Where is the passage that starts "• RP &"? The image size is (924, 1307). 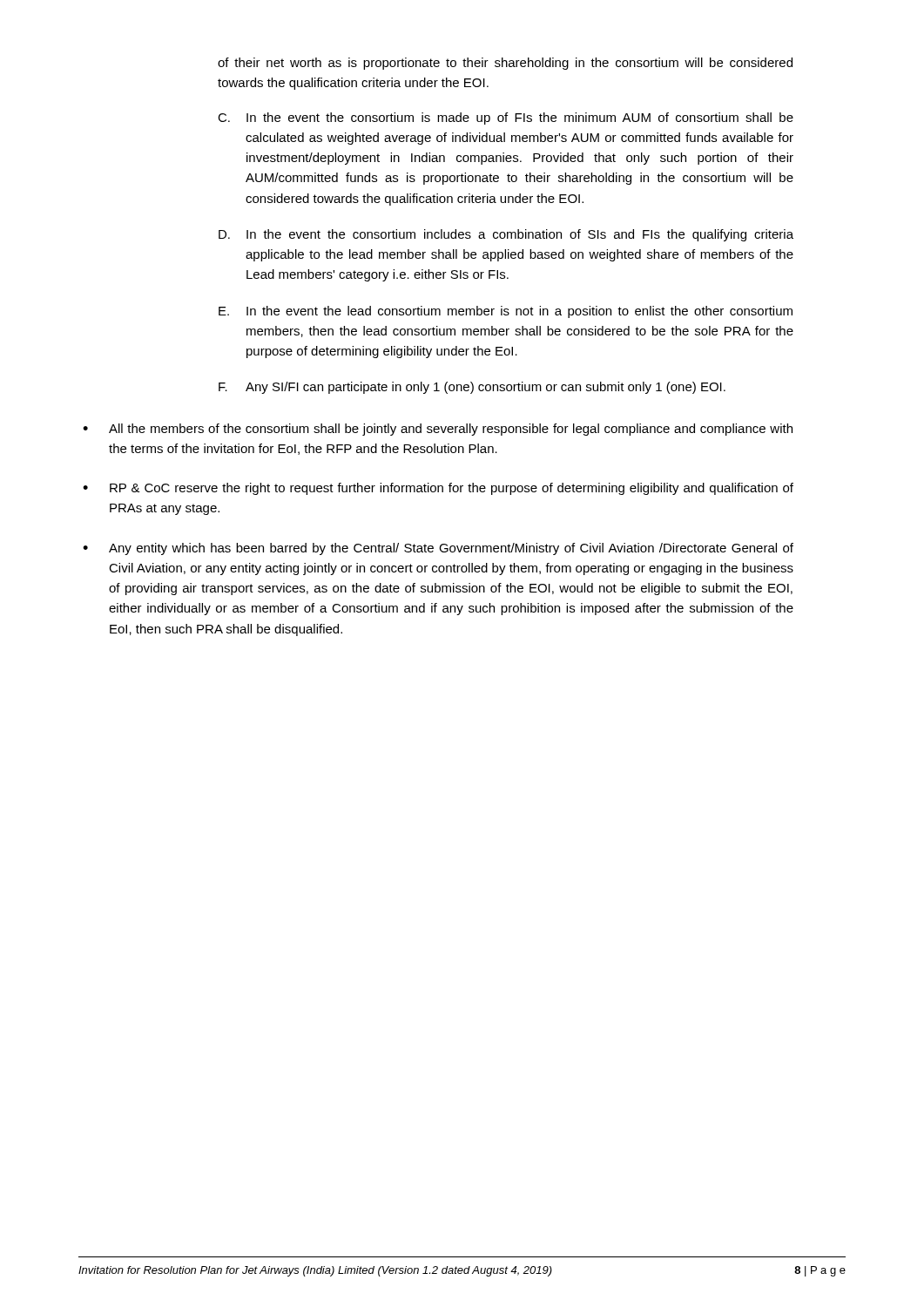tap(436, 498)
